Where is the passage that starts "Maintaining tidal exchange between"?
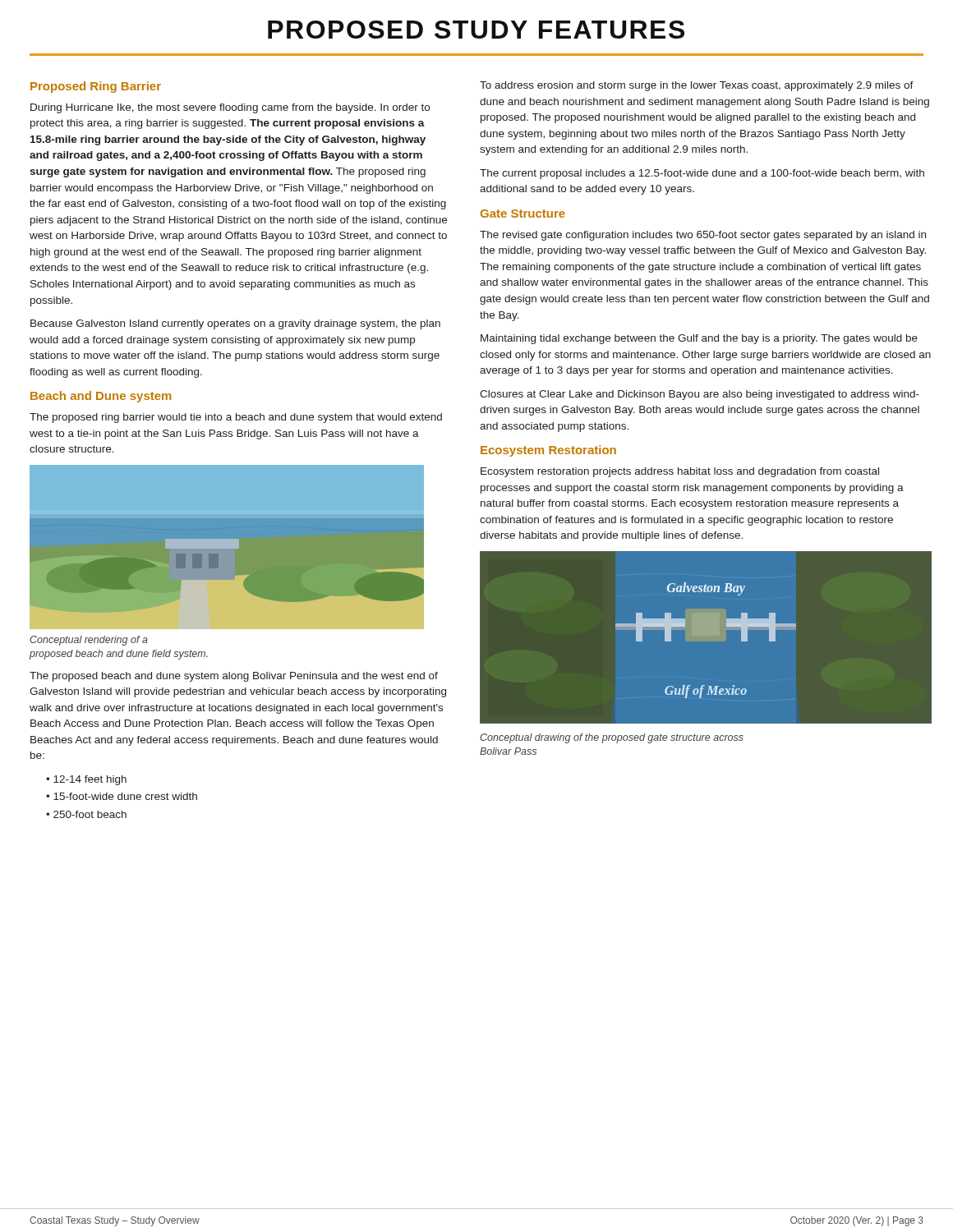The image size is (953, 1232). tap(706, 354)
